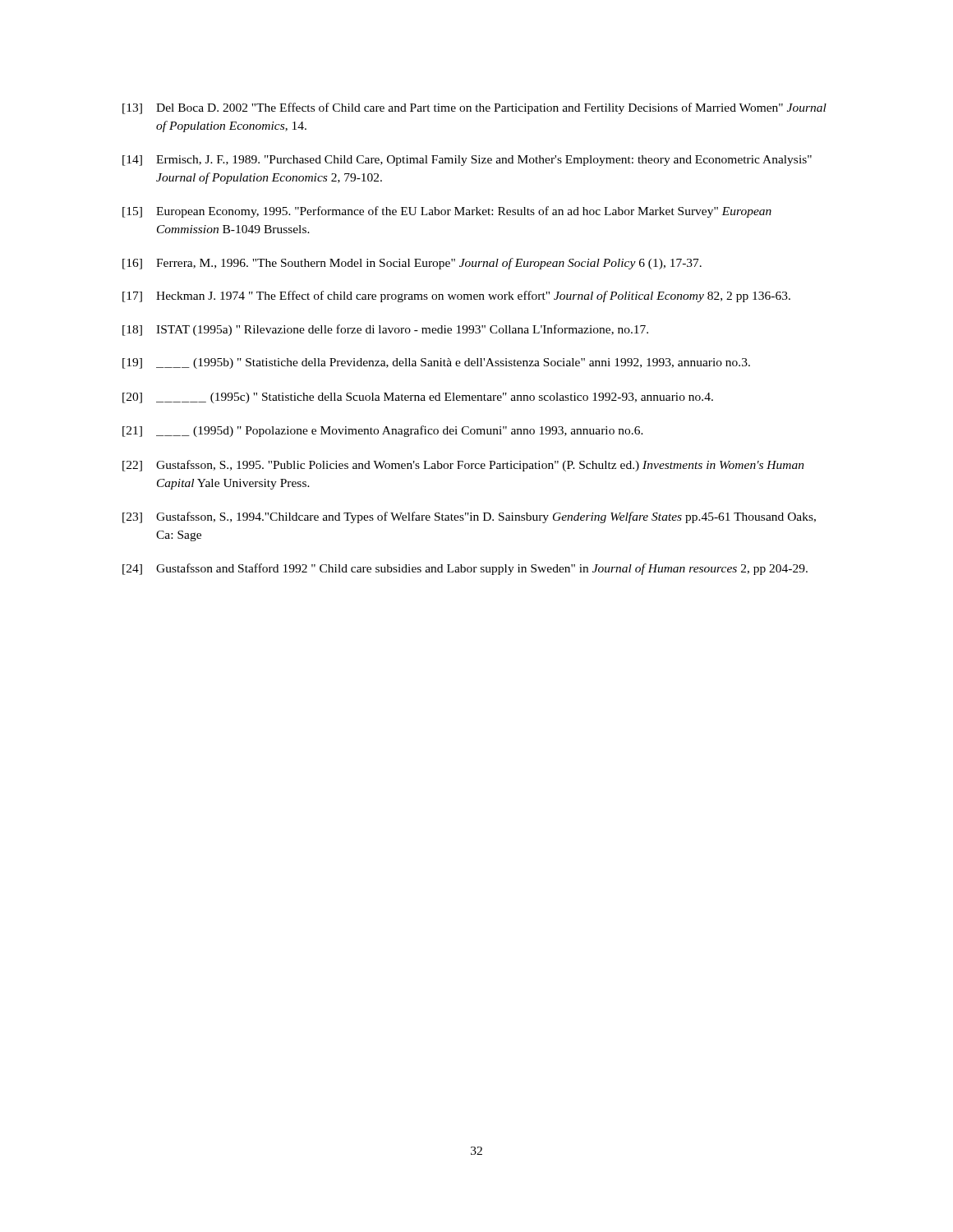Point to the text block starting "[20] ______ (1995c) " Statistiche"
This screenshot has width=953, height=1232.
[476, 397]
